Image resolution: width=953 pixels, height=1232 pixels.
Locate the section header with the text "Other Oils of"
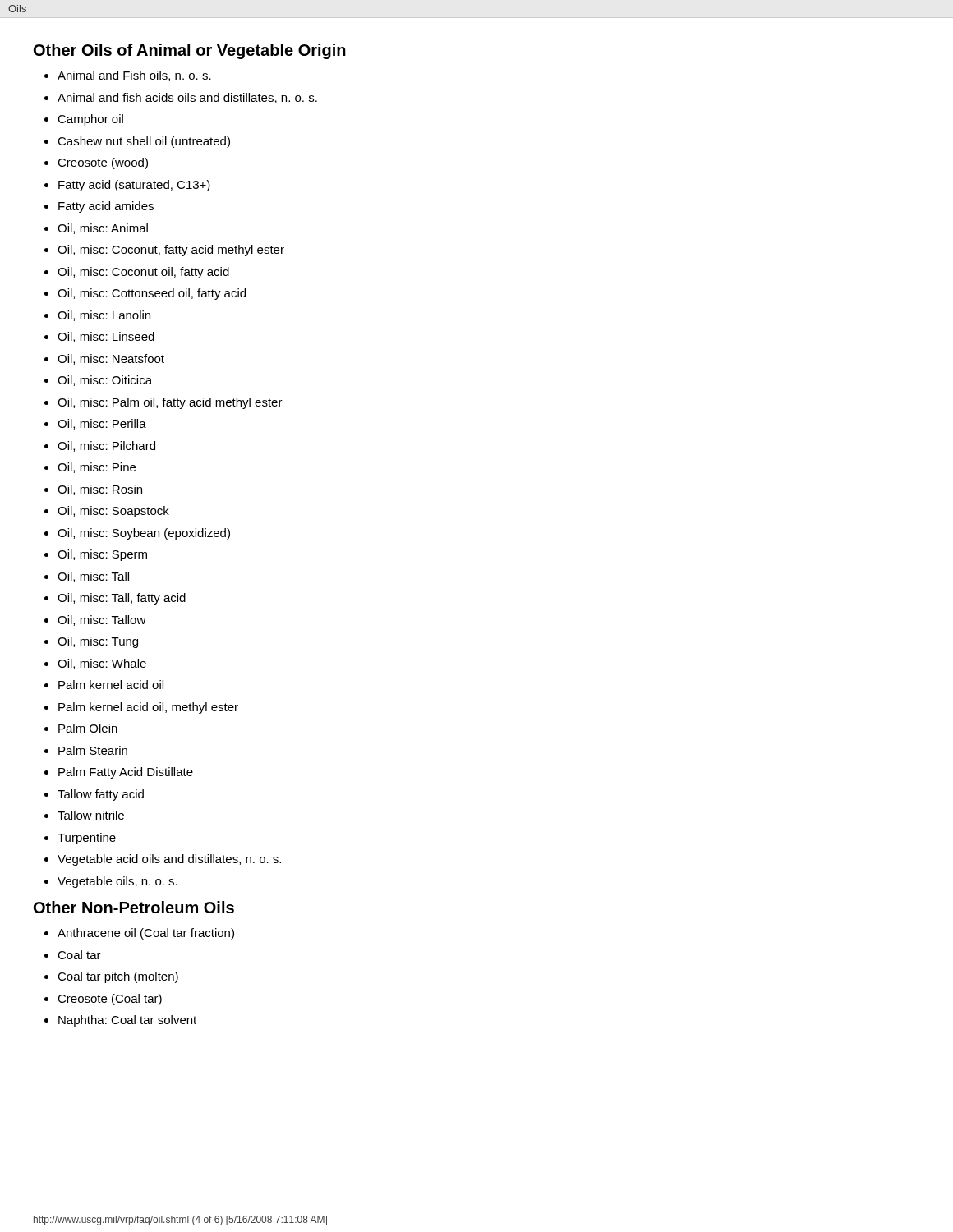(x=190, y=51)
